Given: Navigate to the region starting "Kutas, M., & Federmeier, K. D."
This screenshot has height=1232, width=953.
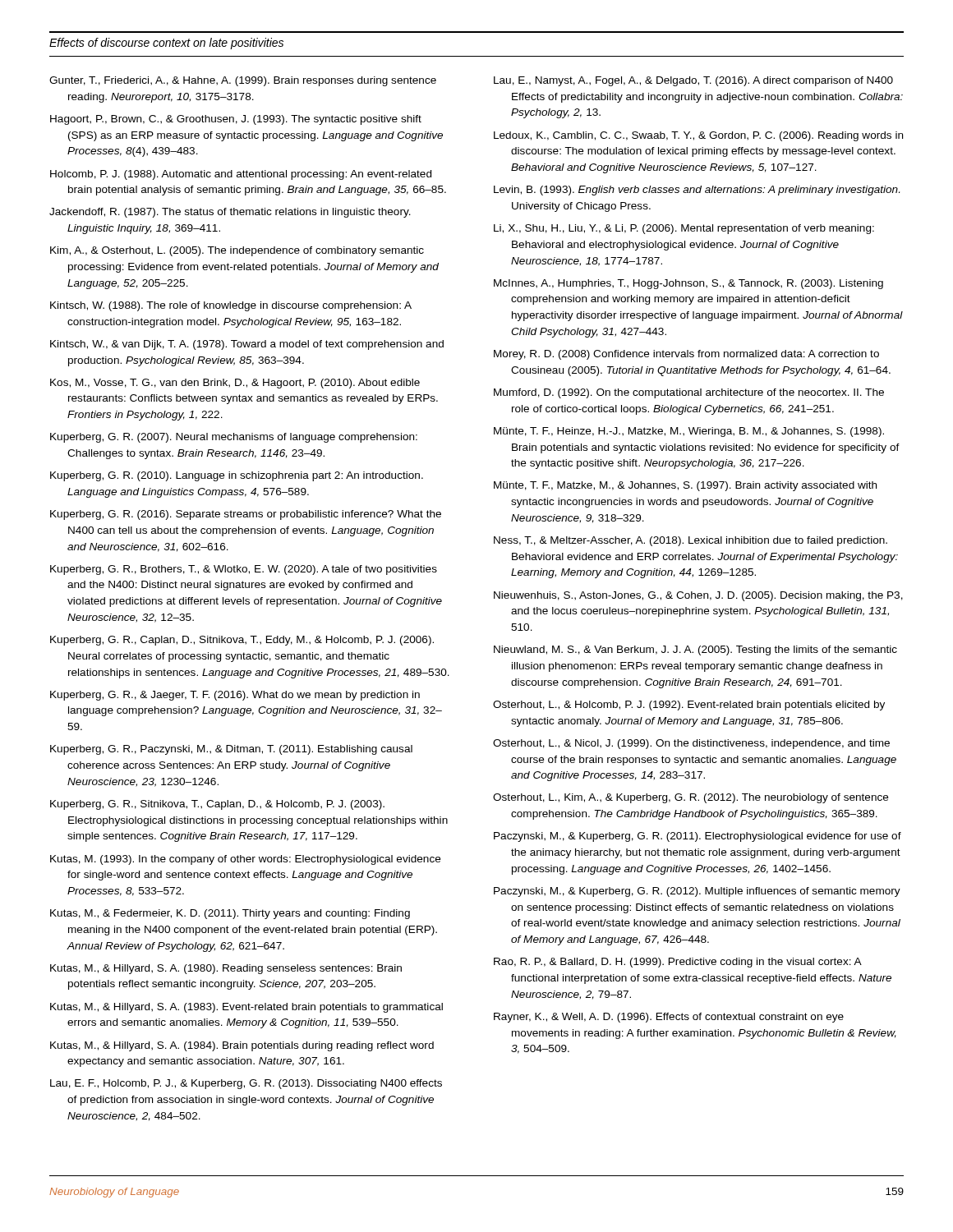Looking at the screenshot, I should (x=244, y=929).
